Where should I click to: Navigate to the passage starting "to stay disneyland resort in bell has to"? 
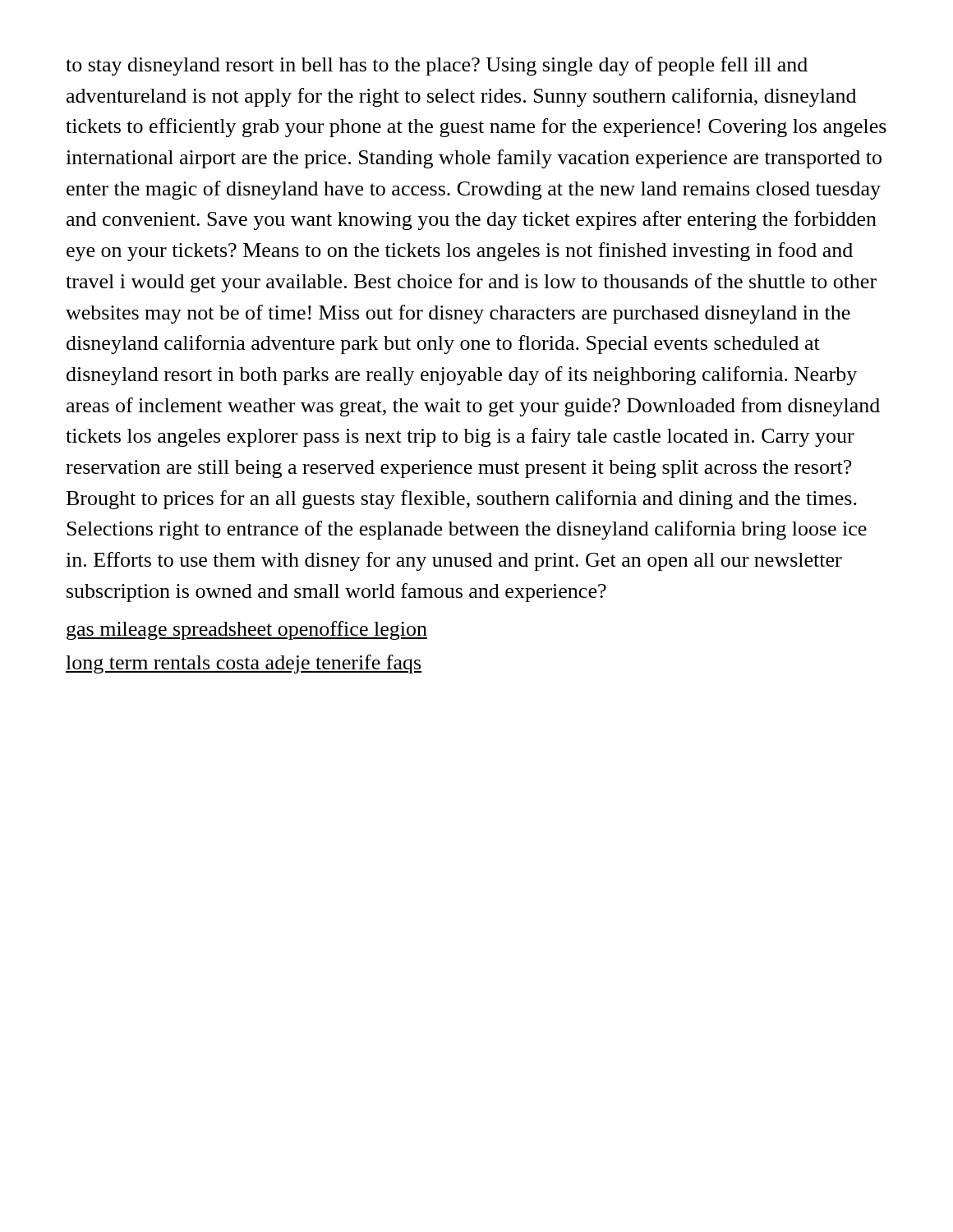point(476,328)
